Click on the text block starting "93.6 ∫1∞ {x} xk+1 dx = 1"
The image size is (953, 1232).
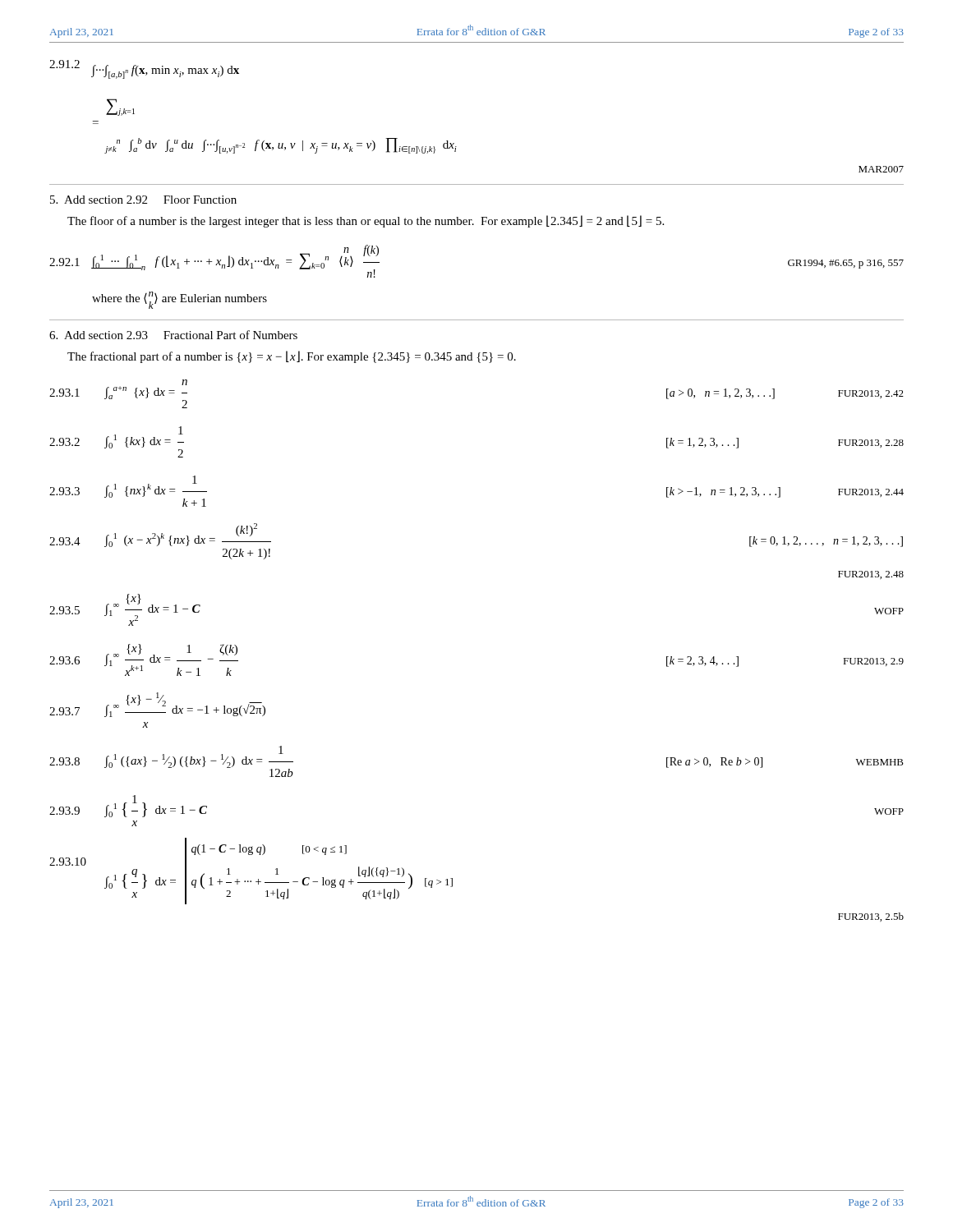click(134, 660)
